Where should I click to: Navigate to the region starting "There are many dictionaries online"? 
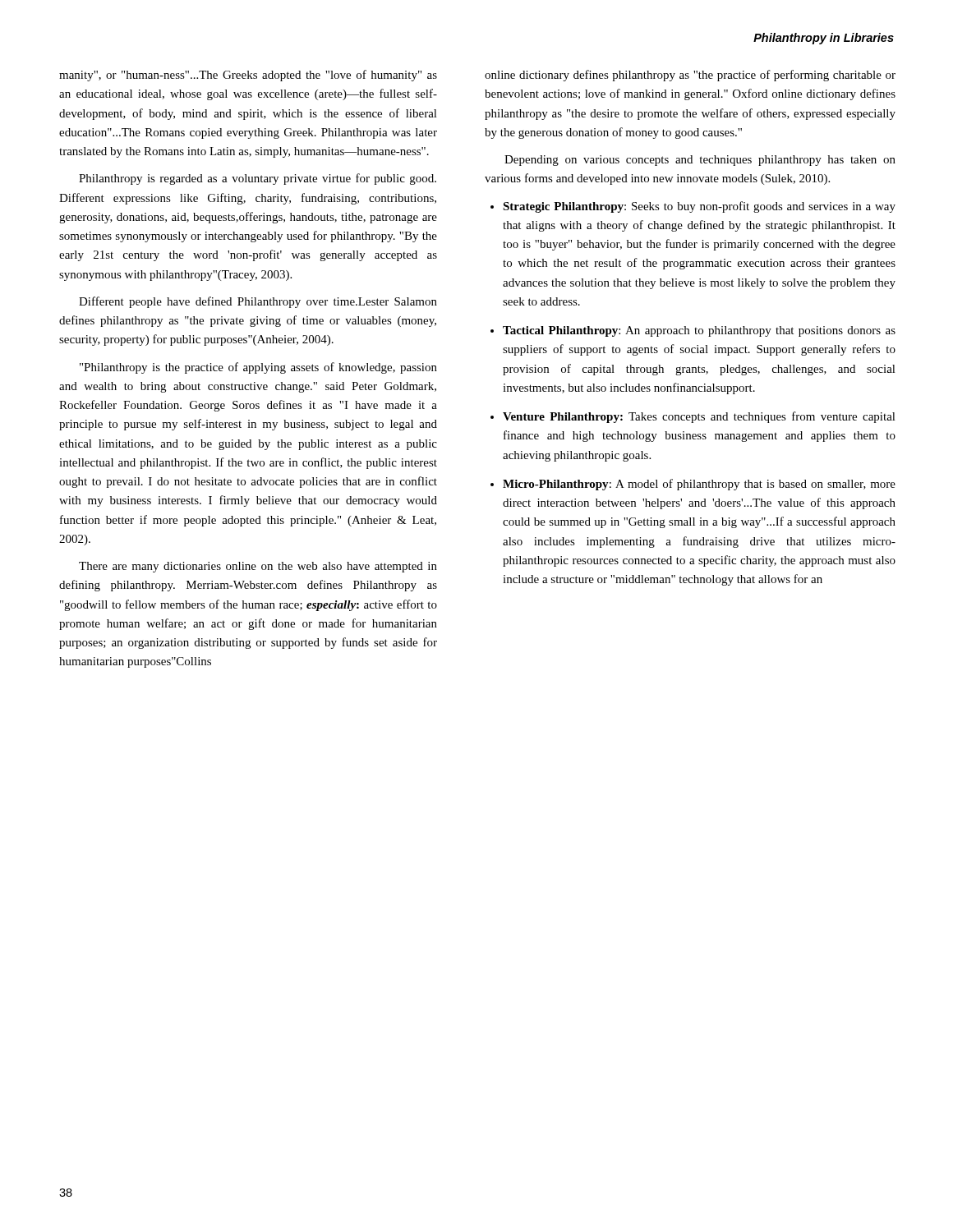pyautogui.click(x=248, y=614)
